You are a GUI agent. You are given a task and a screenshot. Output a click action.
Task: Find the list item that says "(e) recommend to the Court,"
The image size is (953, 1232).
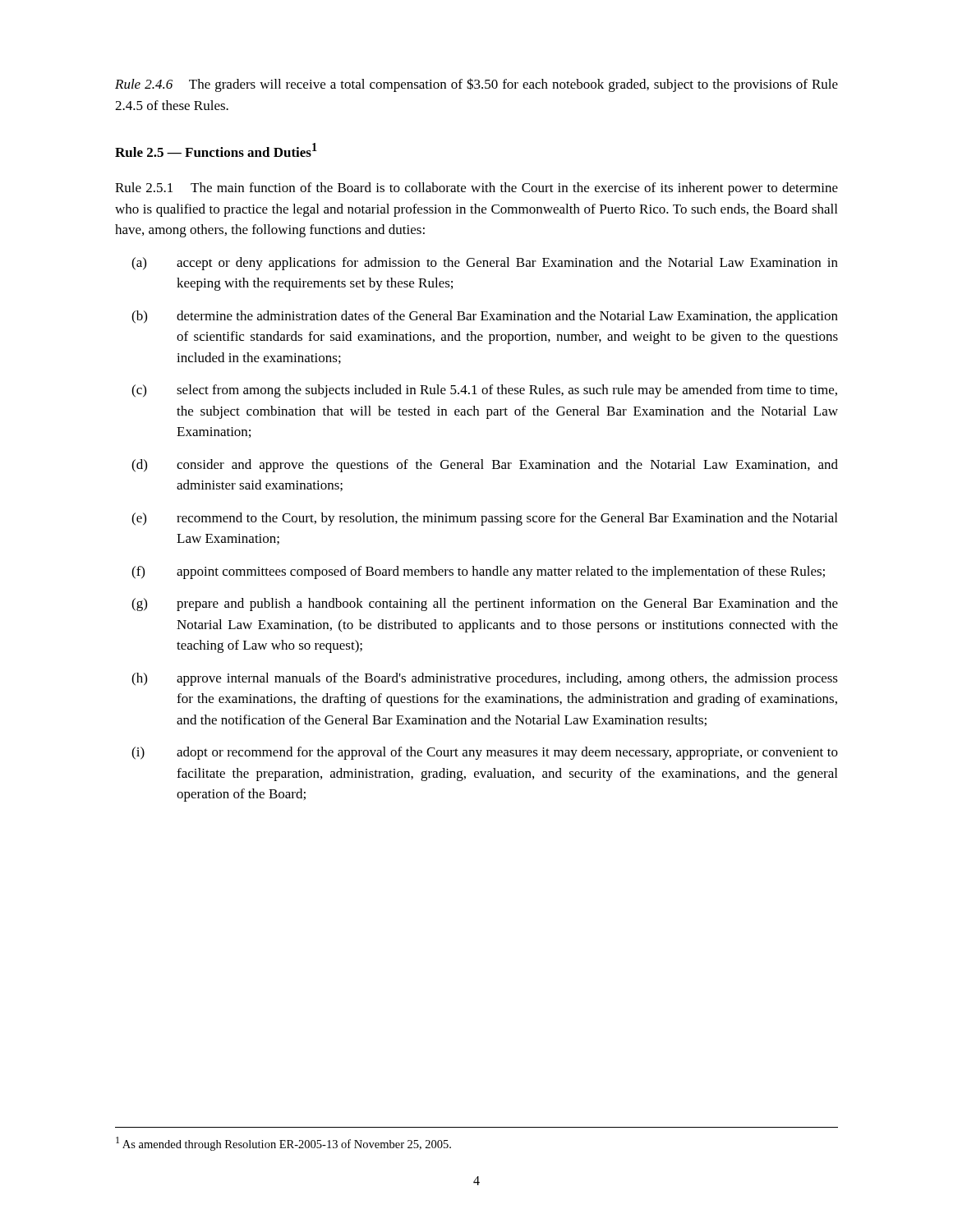(476, 528)
